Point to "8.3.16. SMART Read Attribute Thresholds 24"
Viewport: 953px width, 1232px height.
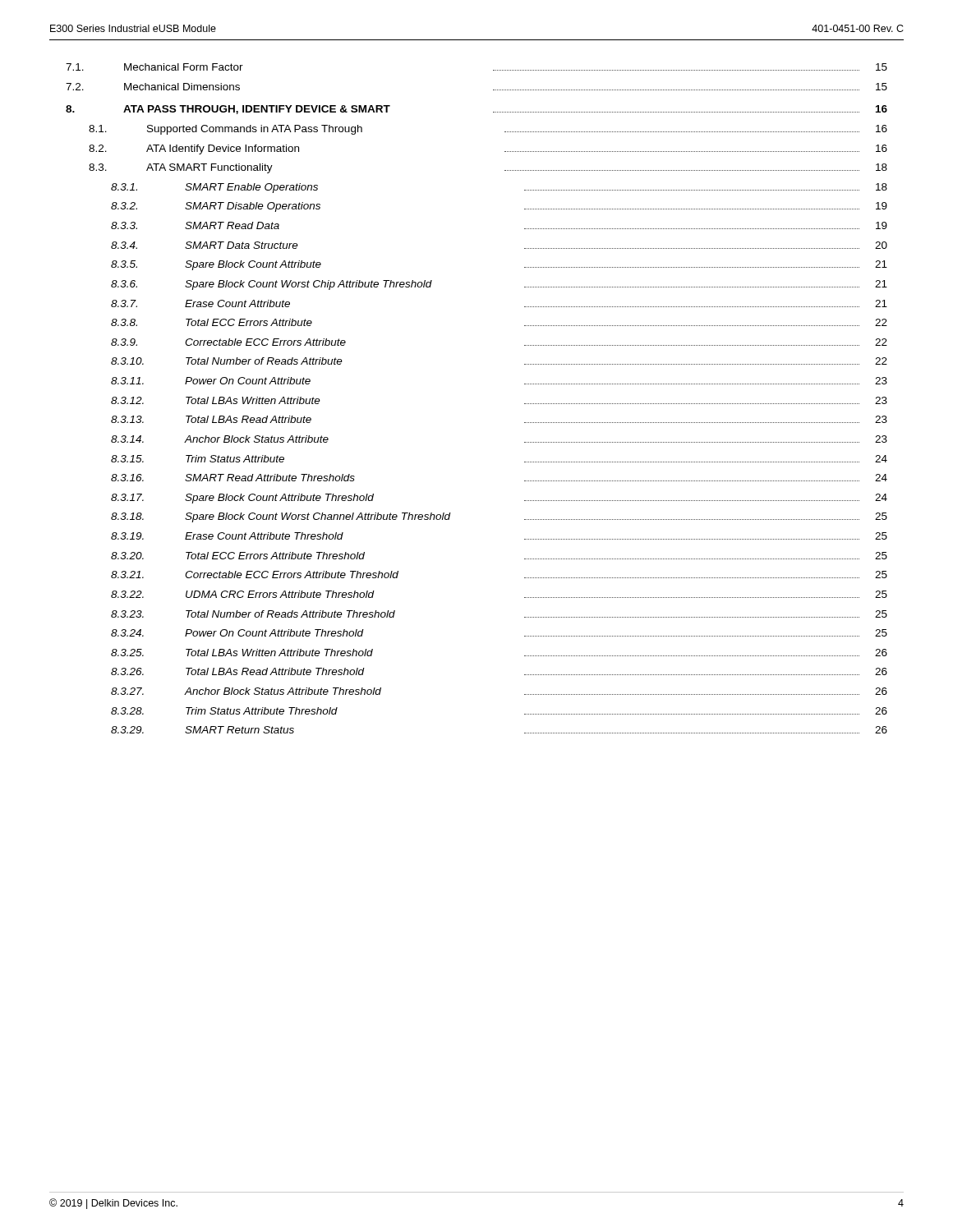pyautogui.click(x=124, y=478)
